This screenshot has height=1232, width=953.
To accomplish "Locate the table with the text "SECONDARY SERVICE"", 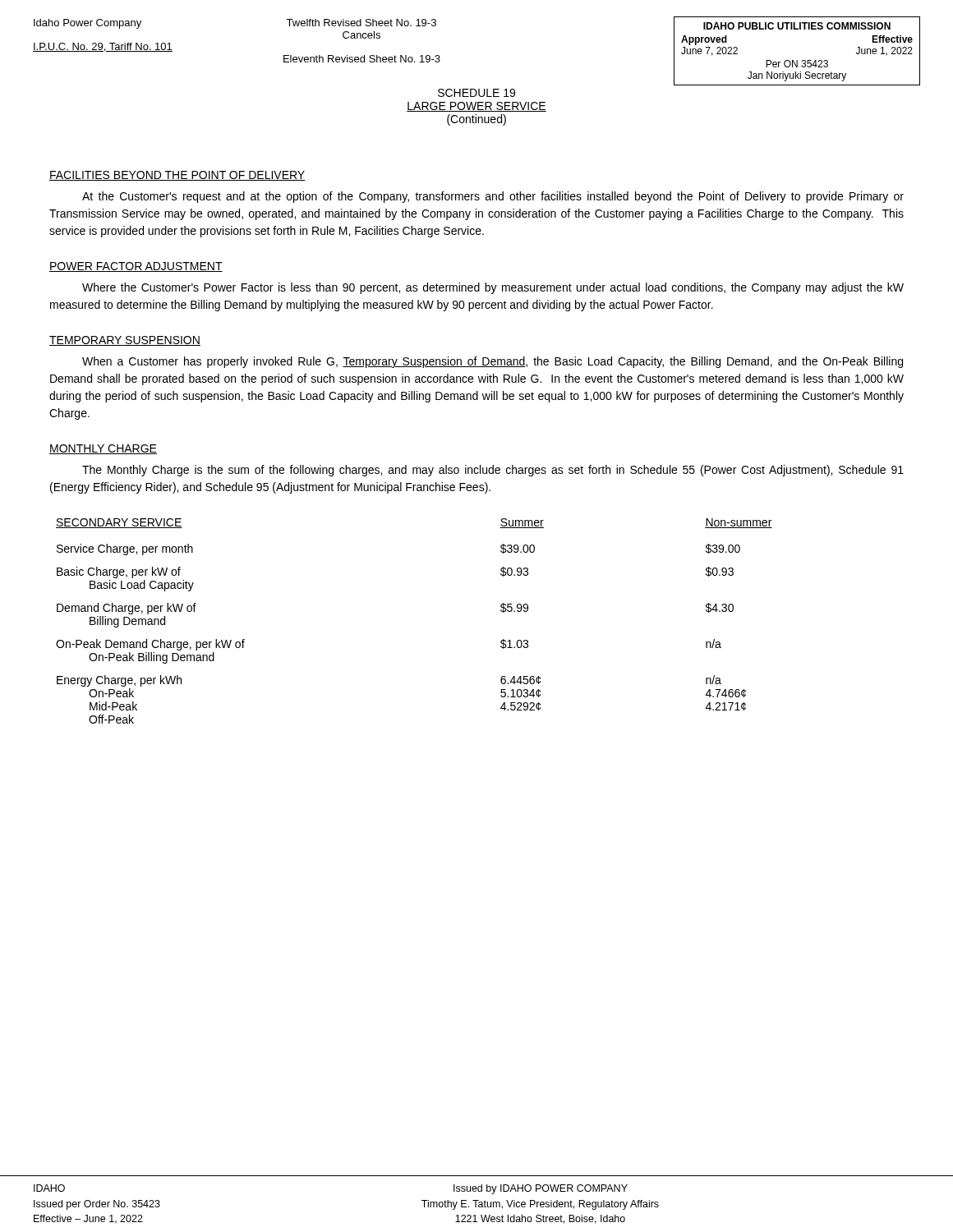I will [476, 621].
